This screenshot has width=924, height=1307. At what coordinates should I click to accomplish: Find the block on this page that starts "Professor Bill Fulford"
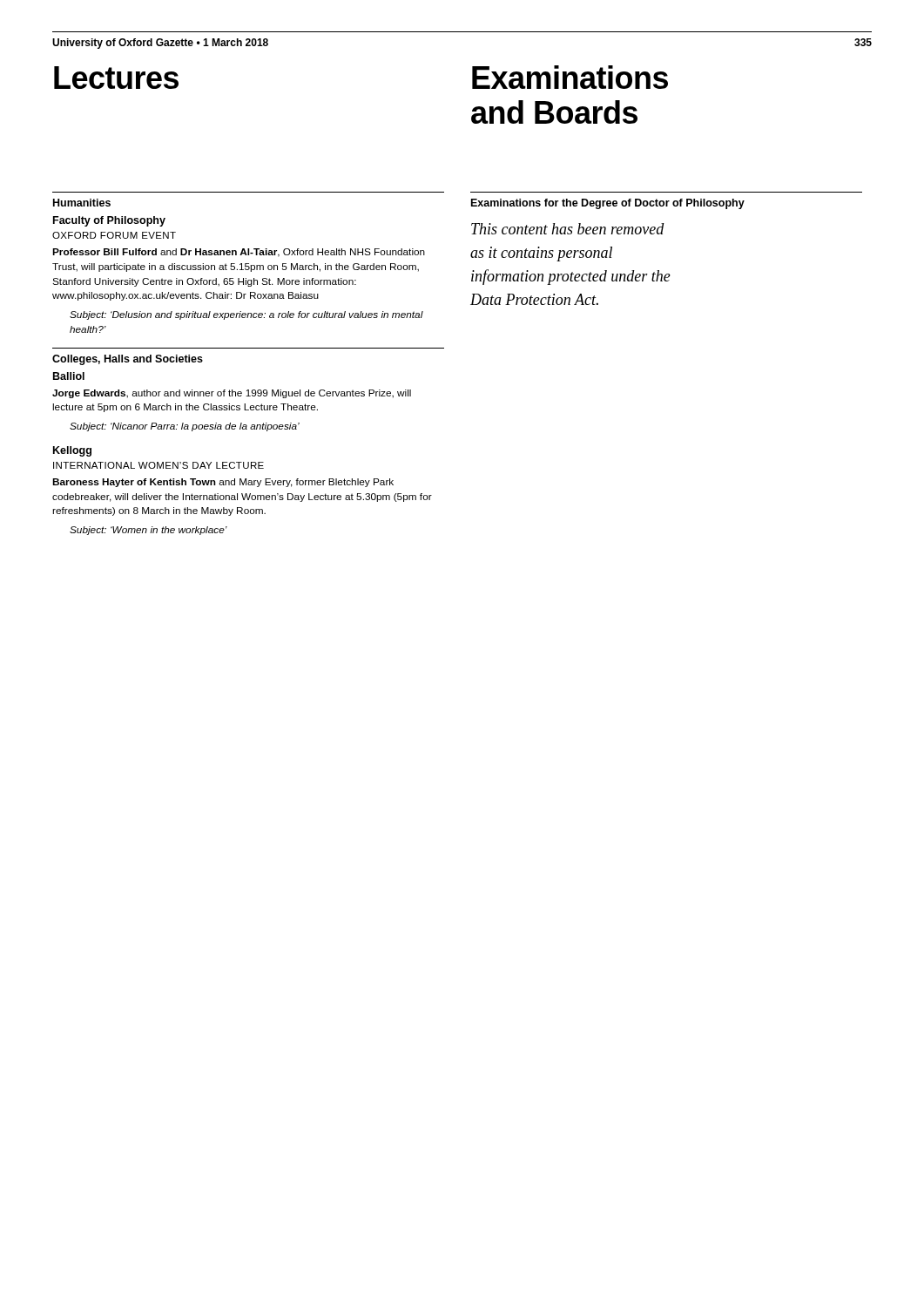239,274
